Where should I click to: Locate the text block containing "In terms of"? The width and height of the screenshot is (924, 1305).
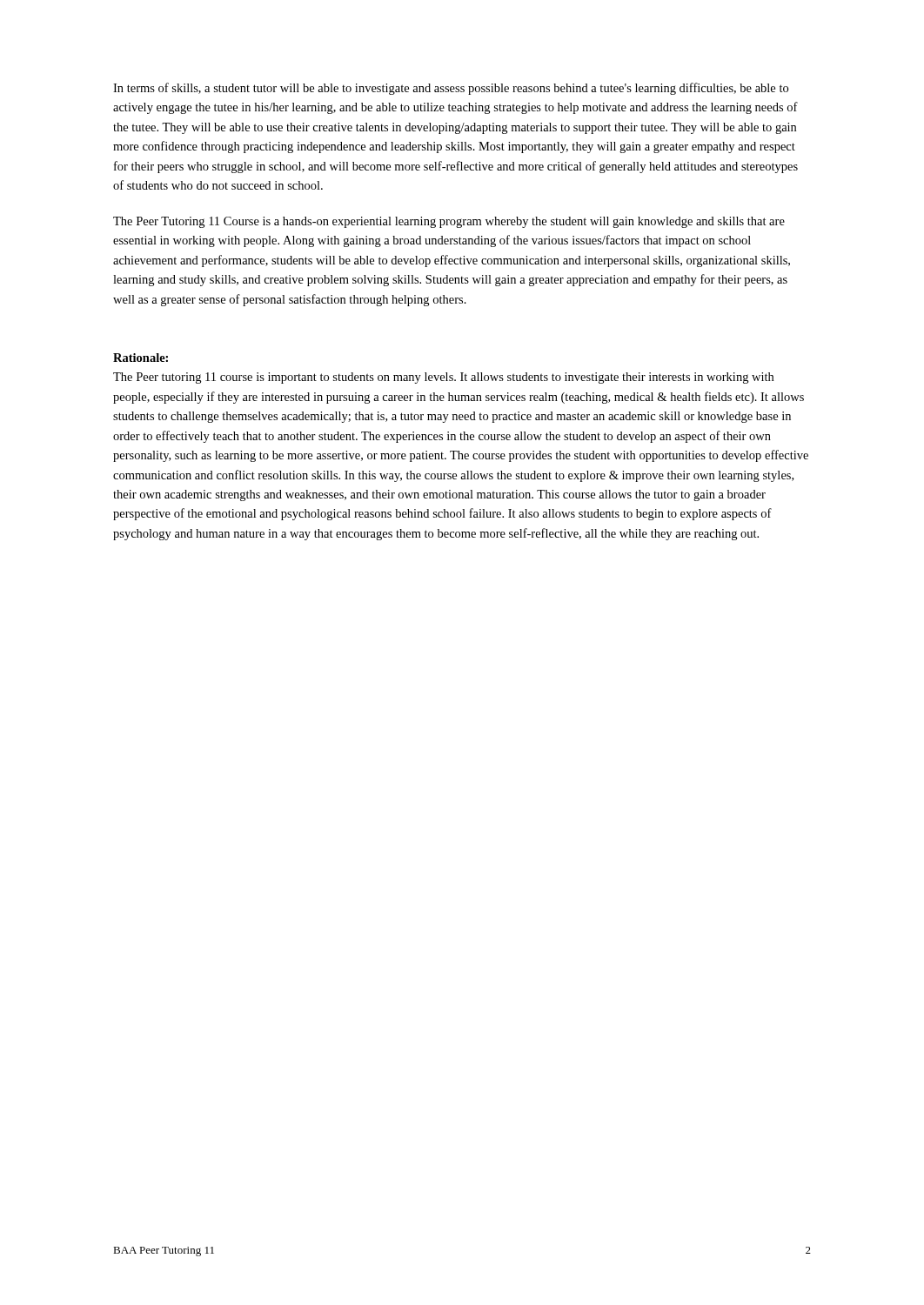[456, 137]
